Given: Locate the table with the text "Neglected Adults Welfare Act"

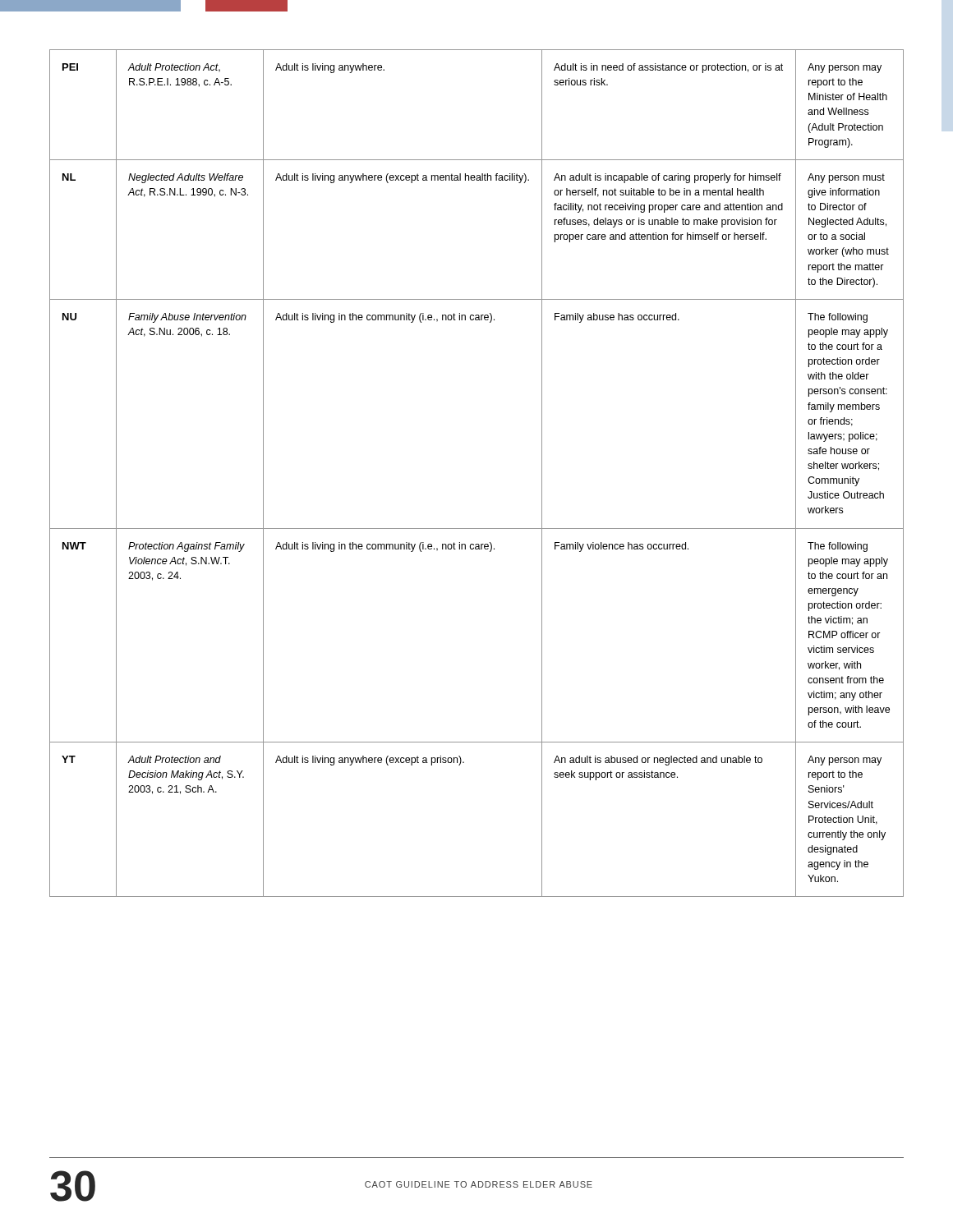Looking at the screenshot, I should 476,473.
